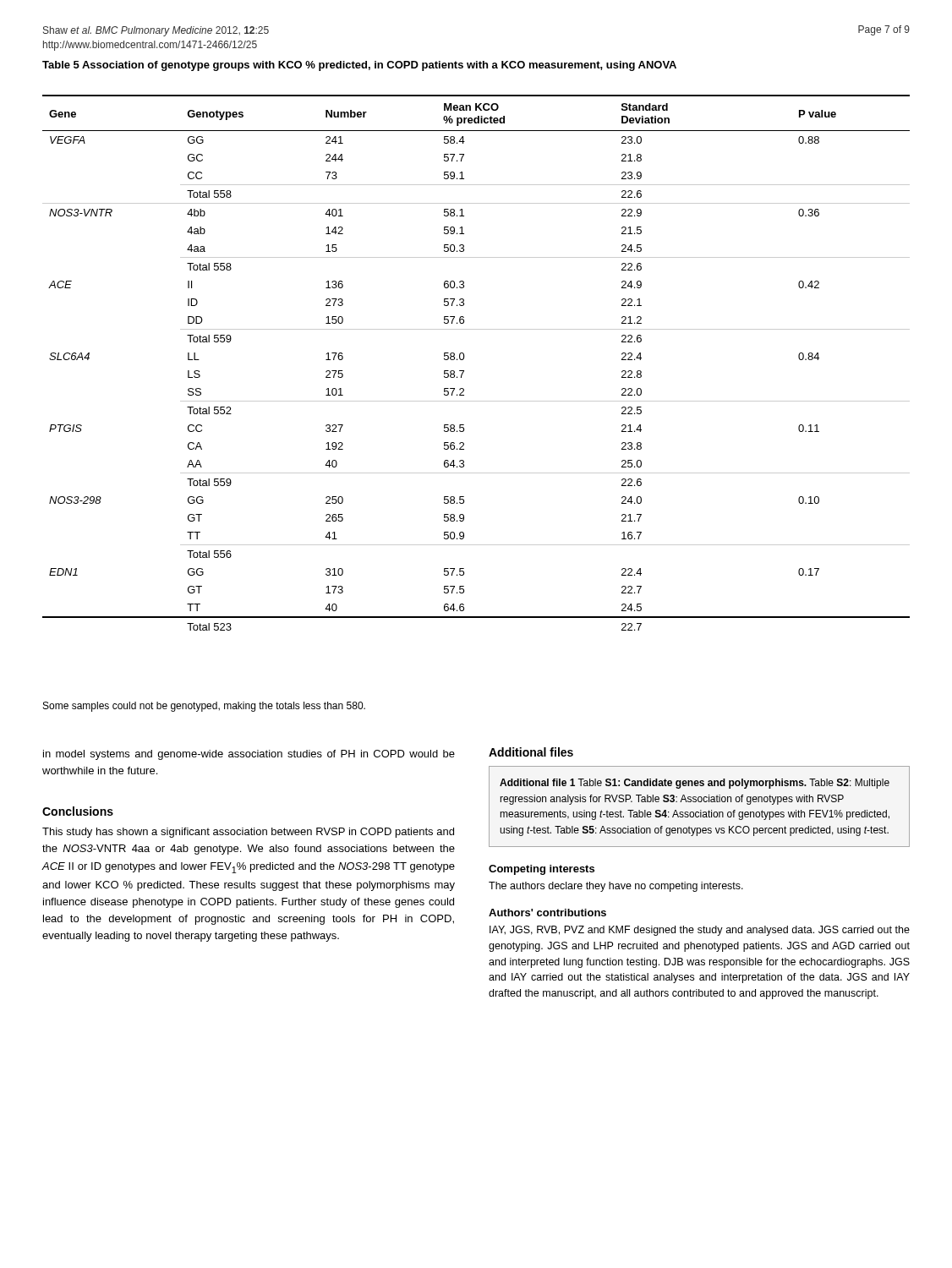Locate the section header containing "Authors' contributions"
This screenshot has height=1268, width=952.
tap(548, 913)
